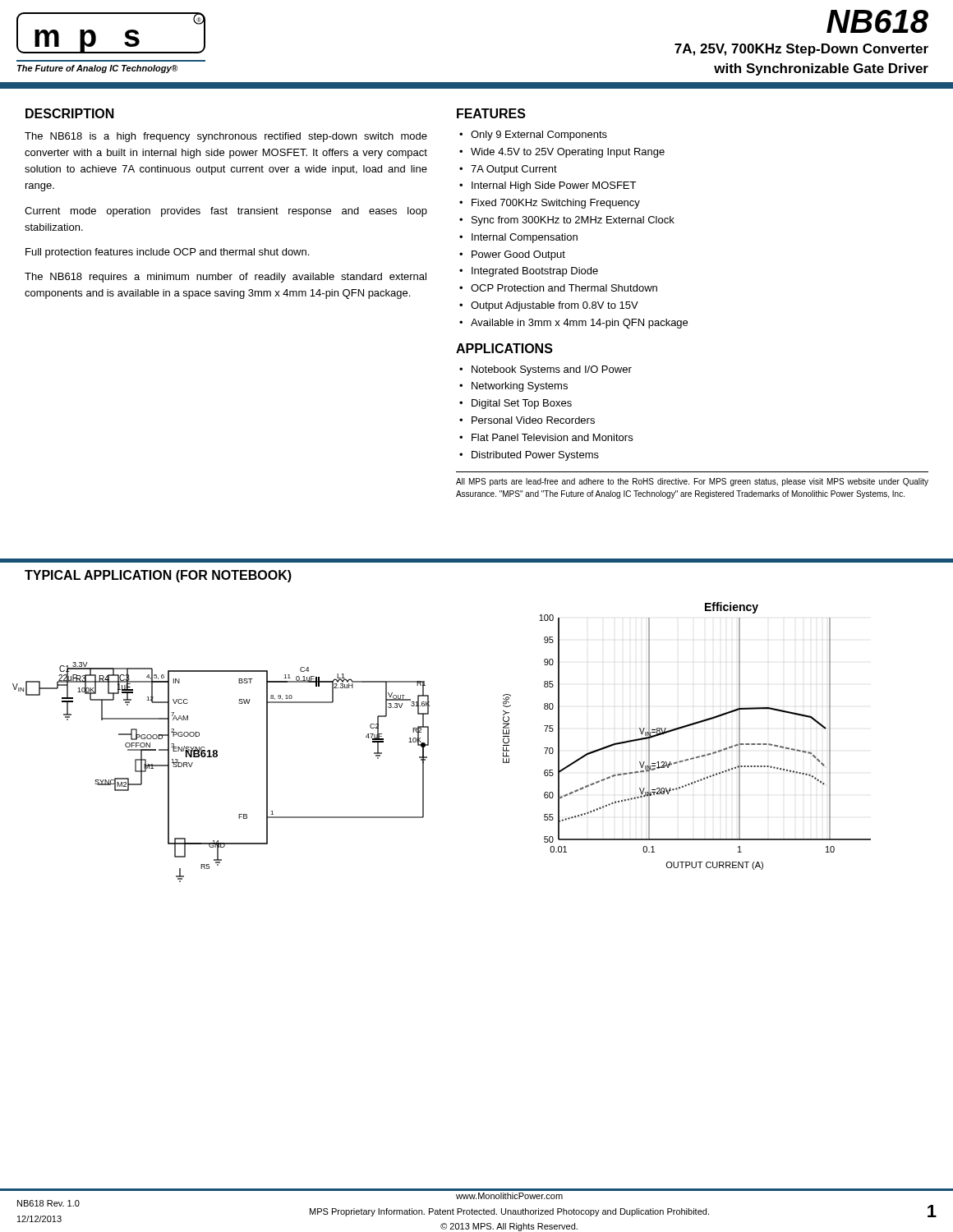The width and height of the screenshot is (953, 1232).
Task: Click on the passage starting "•Networking Systems"
Action: click(x=514, y=387)
